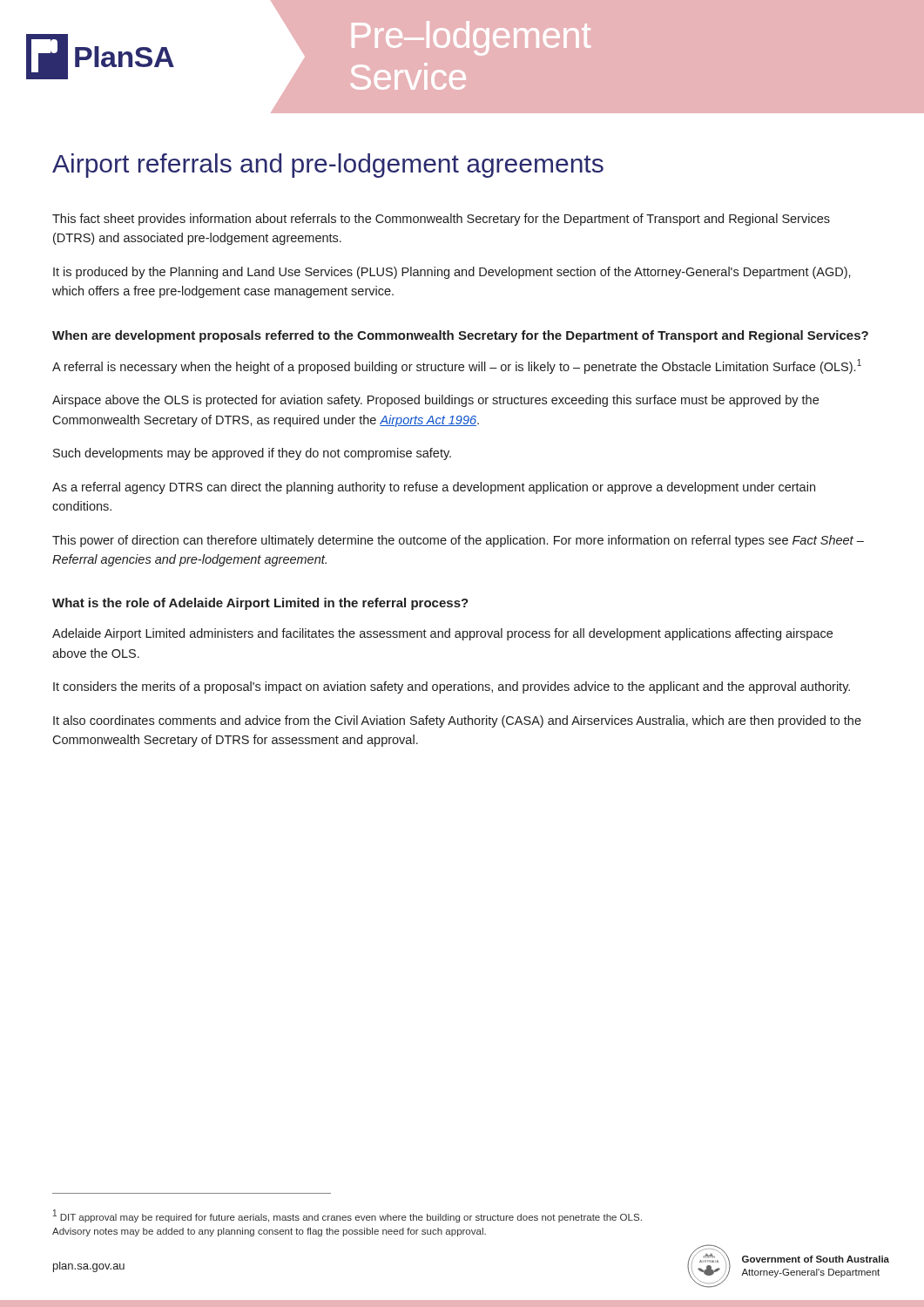
Task: Find the block on this page that starts "Such developments may be approved"
Action: [252, 454]
